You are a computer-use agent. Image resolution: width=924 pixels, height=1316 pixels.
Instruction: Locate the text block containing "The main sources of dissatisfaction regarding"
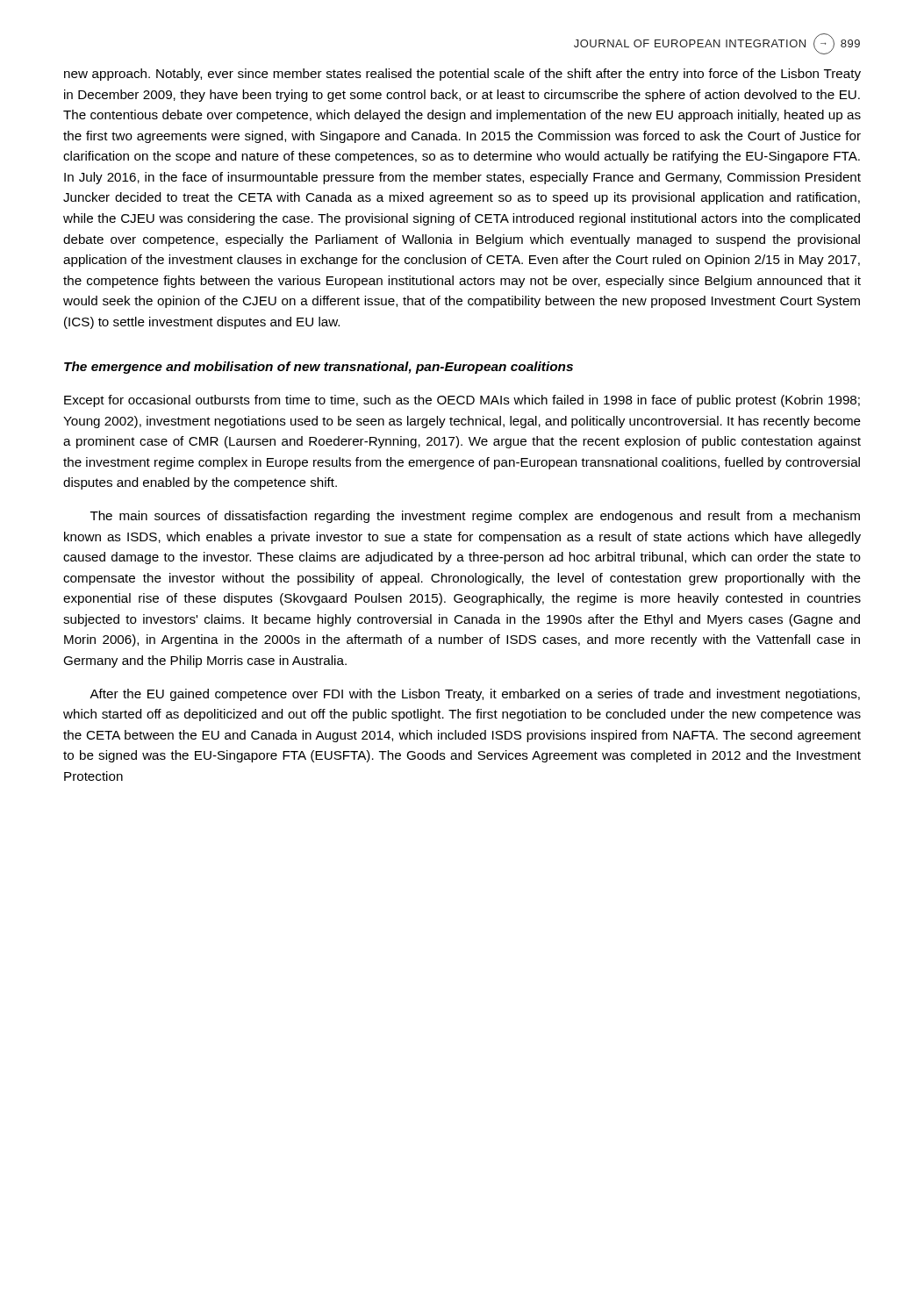(462, 588)
